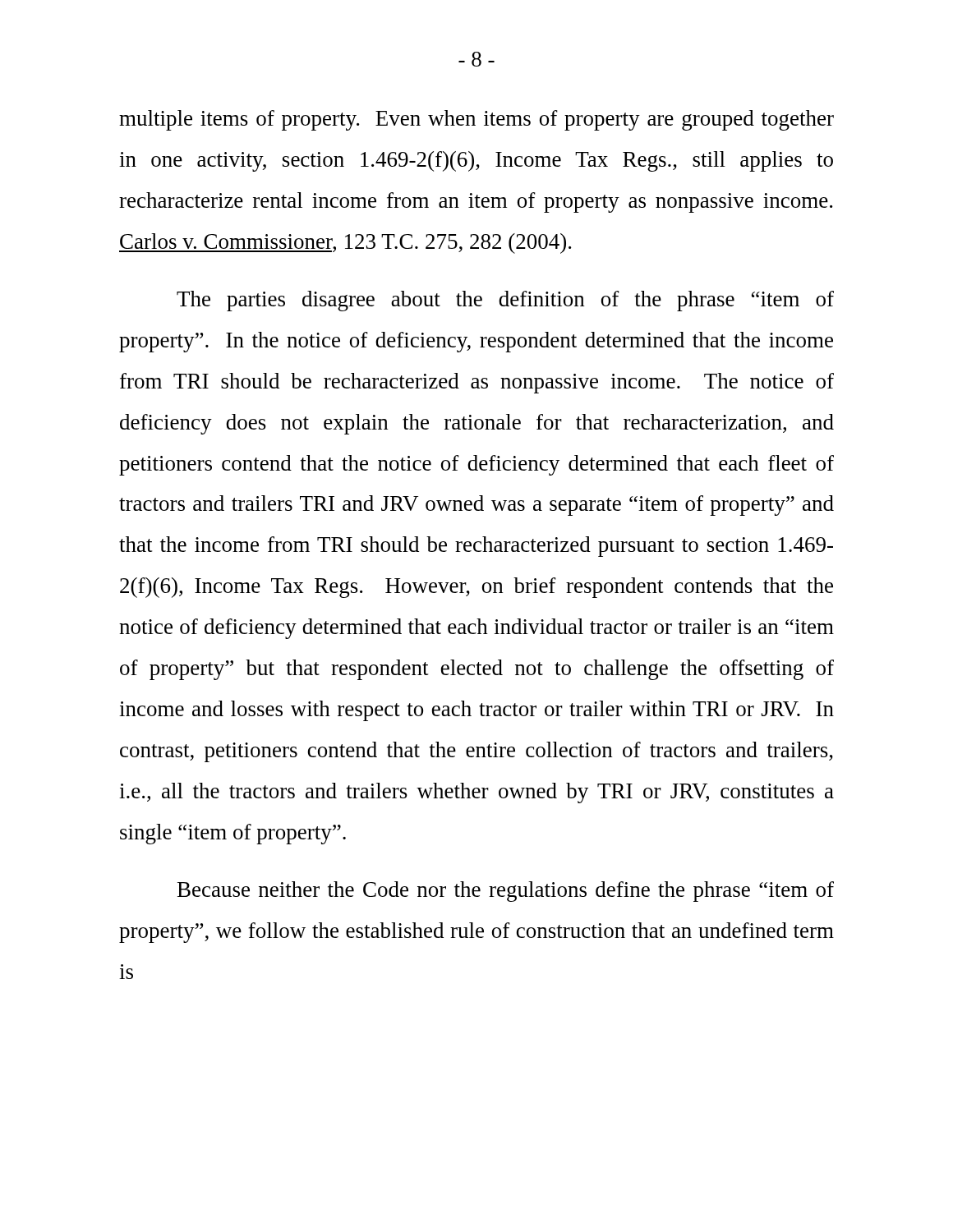This screenshot has width=953, height=1232.
Task: Locate the text block that says "Because neither the Code"
Action: click(x=476, y=931)
